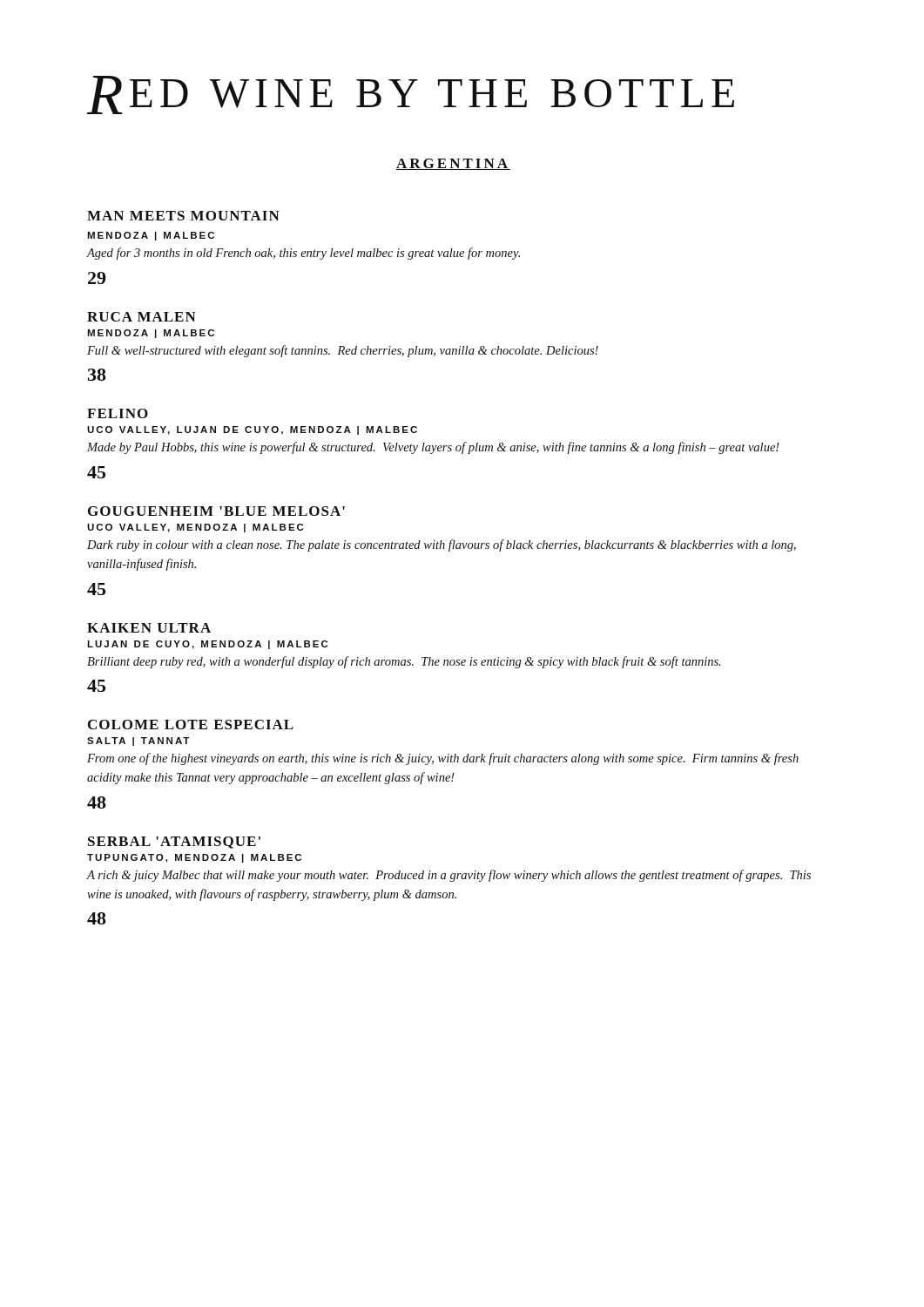Click on the element starting "SALTA | TANNAT From"
The height and width of the screenshot is (1307, 924).
click(453, 775)
